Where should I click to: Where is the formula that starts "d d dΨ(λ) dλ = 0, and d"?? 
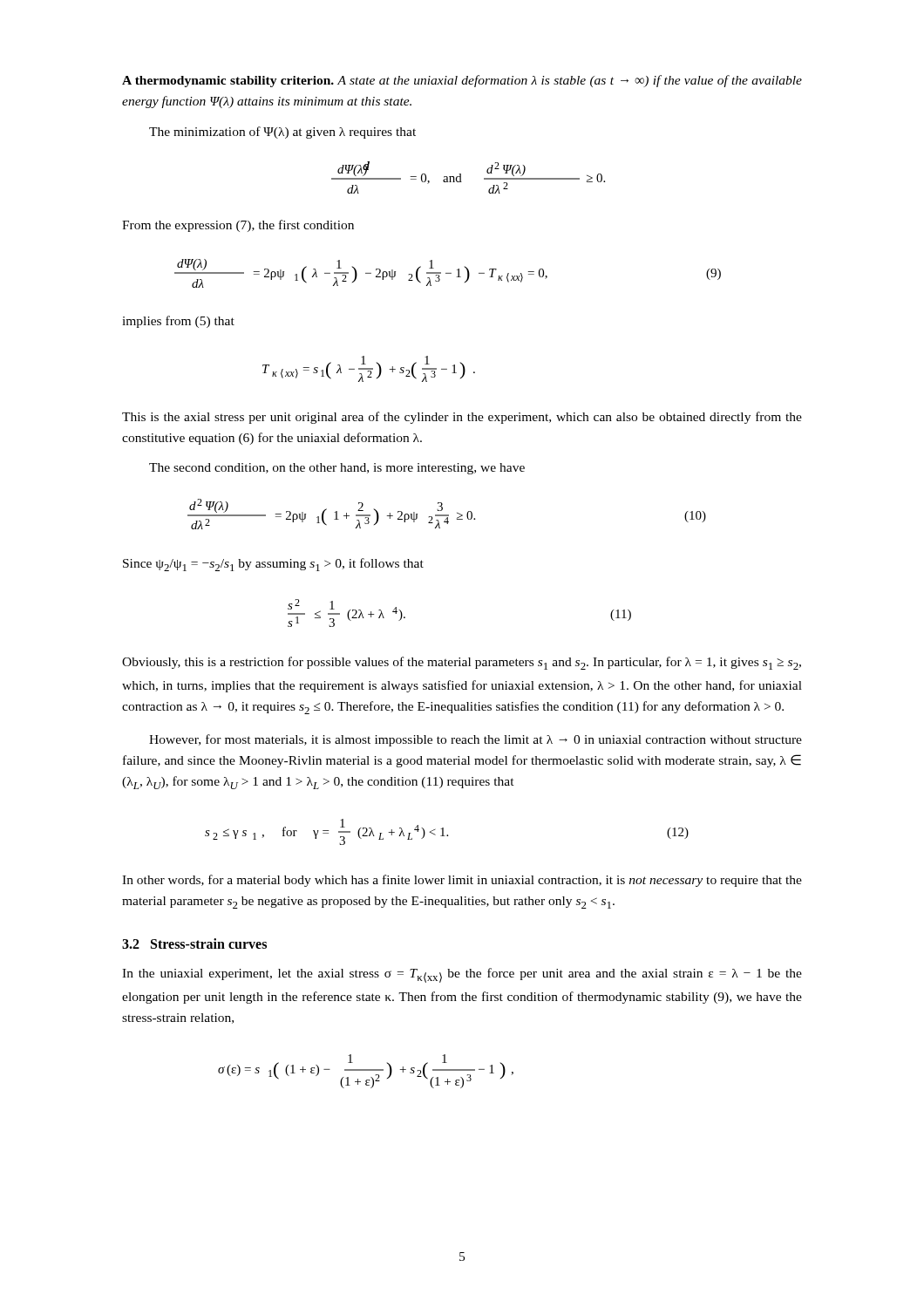point(462,178)
